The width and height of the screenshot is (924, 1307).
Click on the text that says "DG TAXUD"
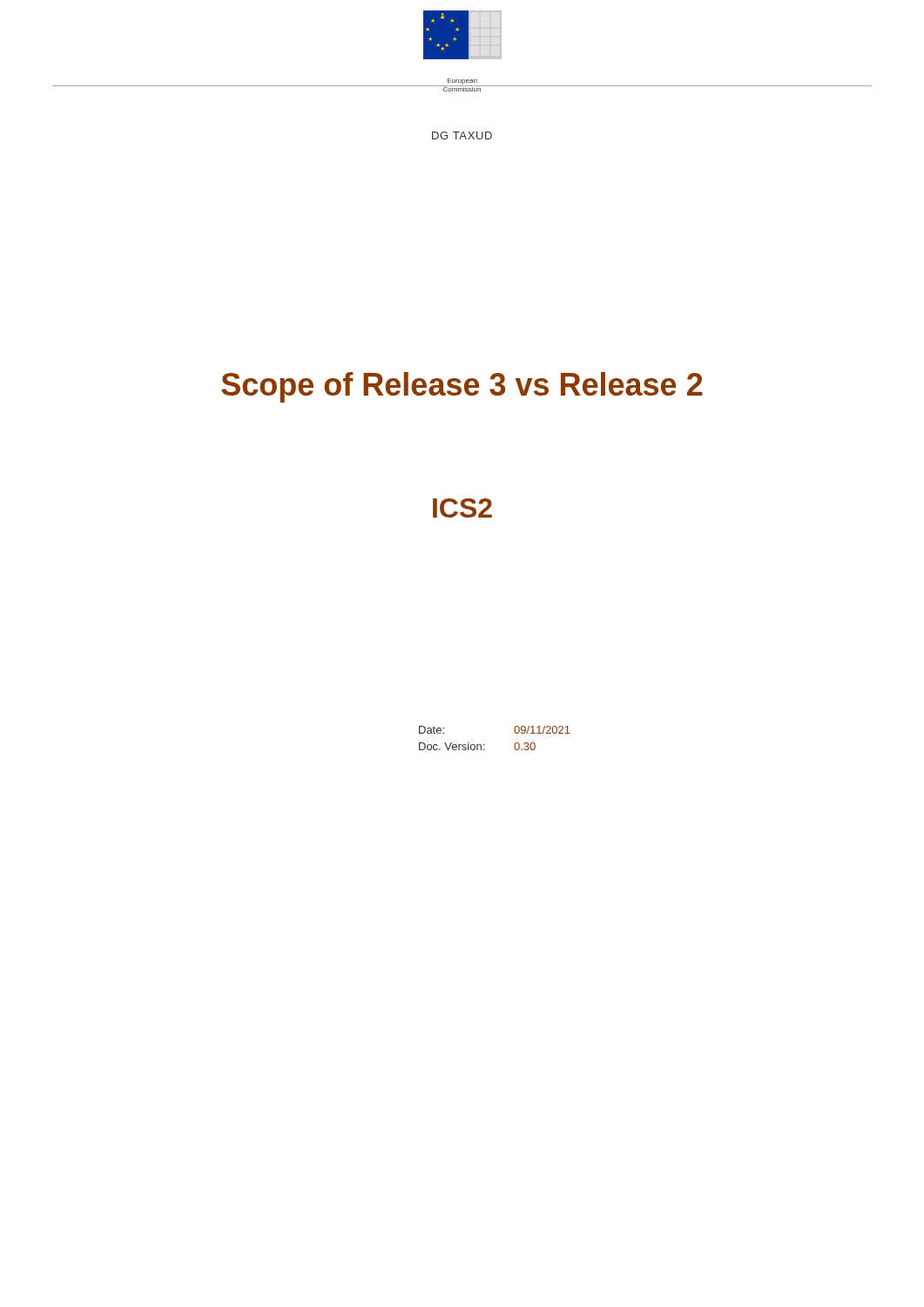(x=462, y=136)
